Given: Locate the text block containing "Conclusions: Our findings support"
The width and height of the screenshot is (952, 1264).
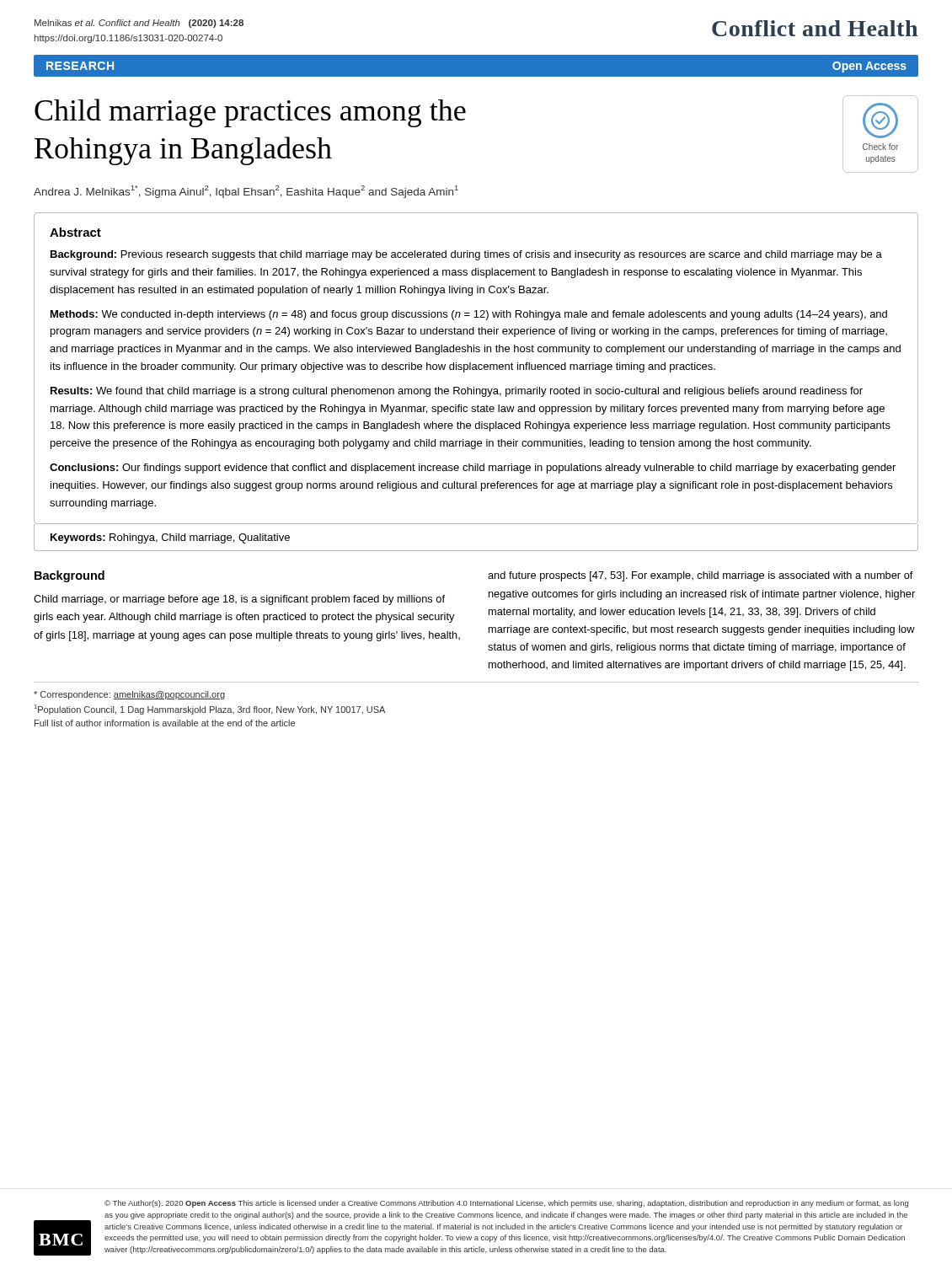Looking at the screenshot, I should tap(473, 485).
